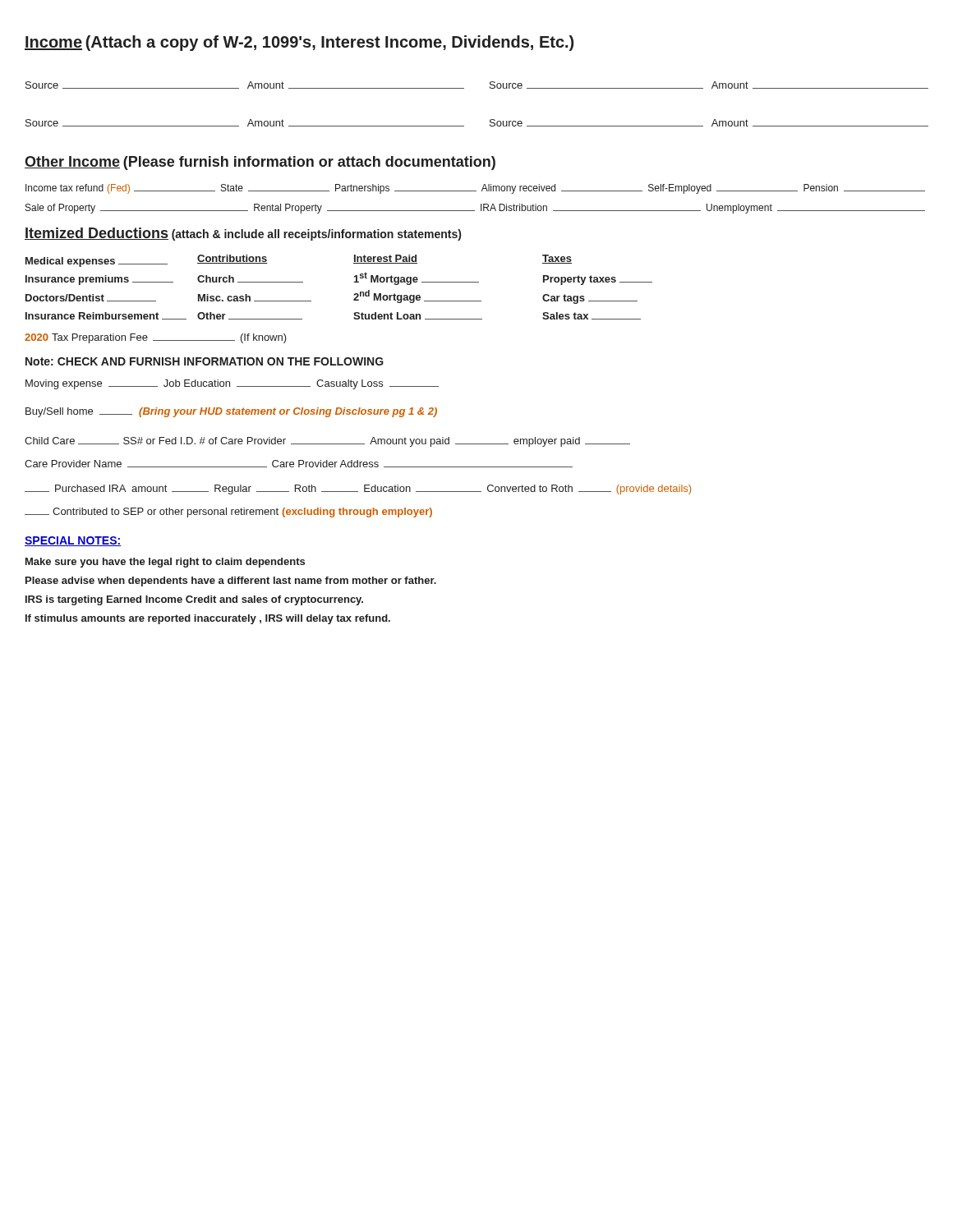953x1232 pixels.
Task: Click the passage that begins "Doctors/Dentist Misc. cash 2nd"
Action: (386, 296)
